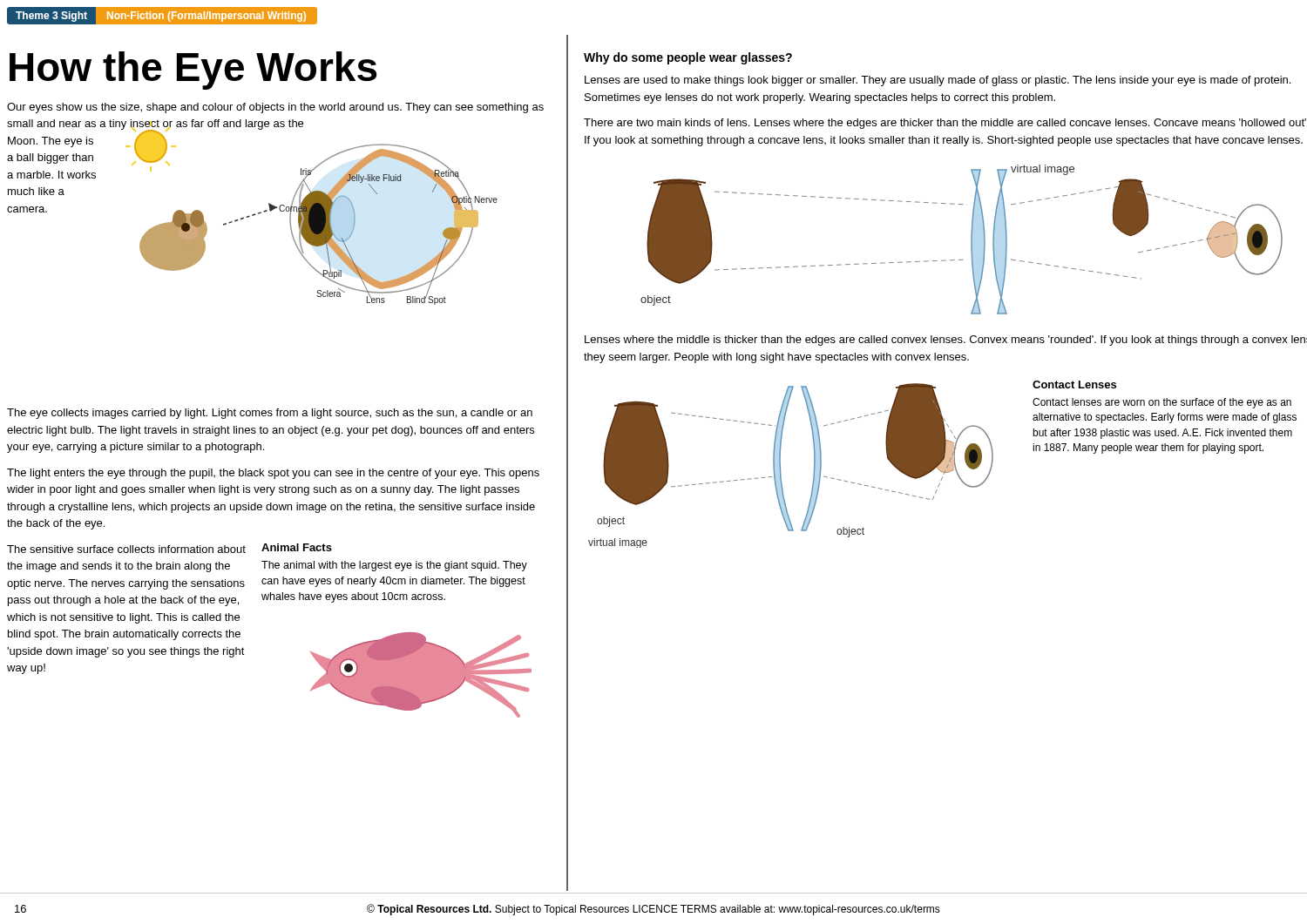This screenshot has height=924, width=1307.
Task: Click on the text block starting "Why do some people wear glasses?"
Action: pos(688,57)
